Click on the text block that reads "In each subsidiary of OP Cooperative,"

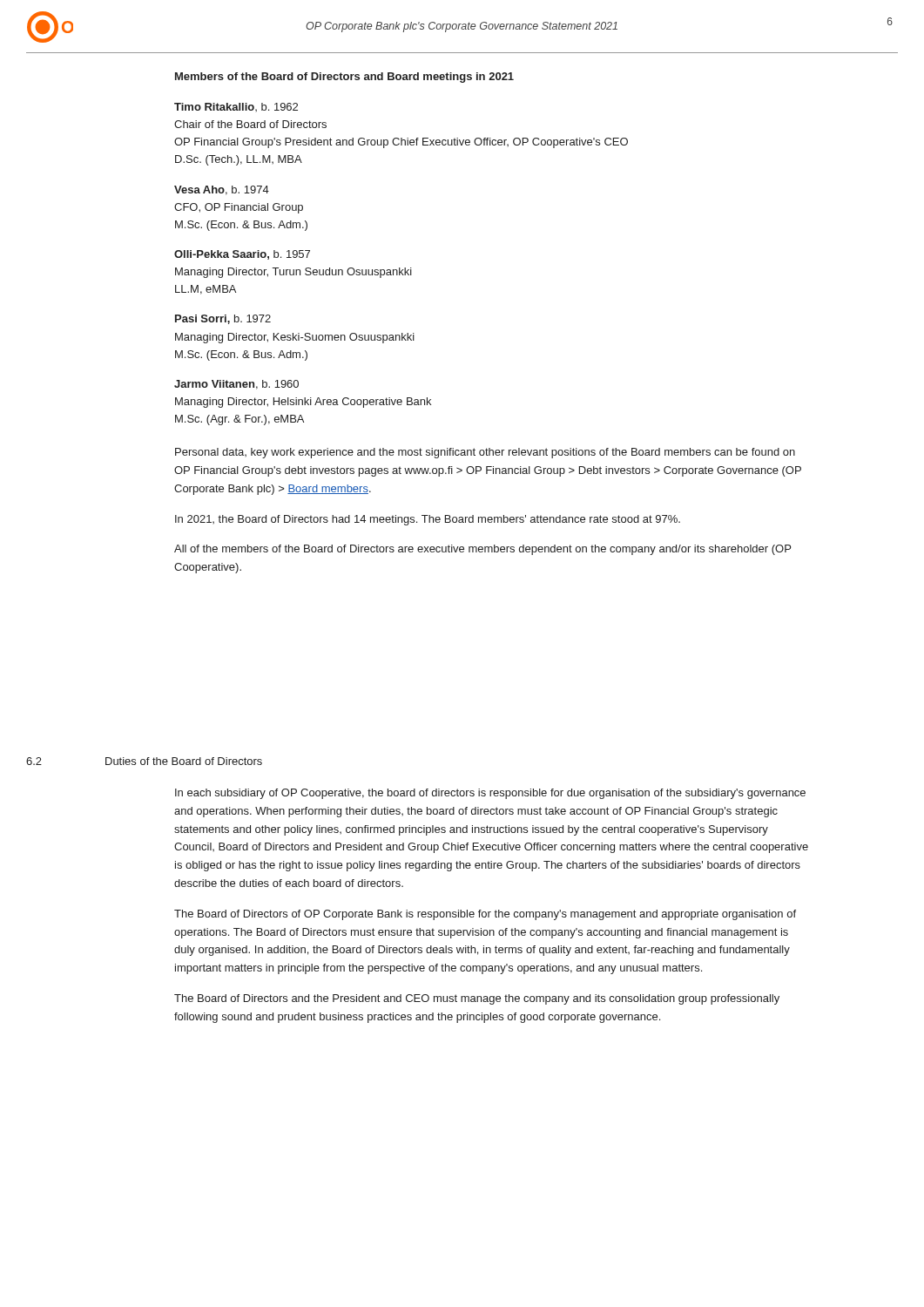click(x=491, y=838)
